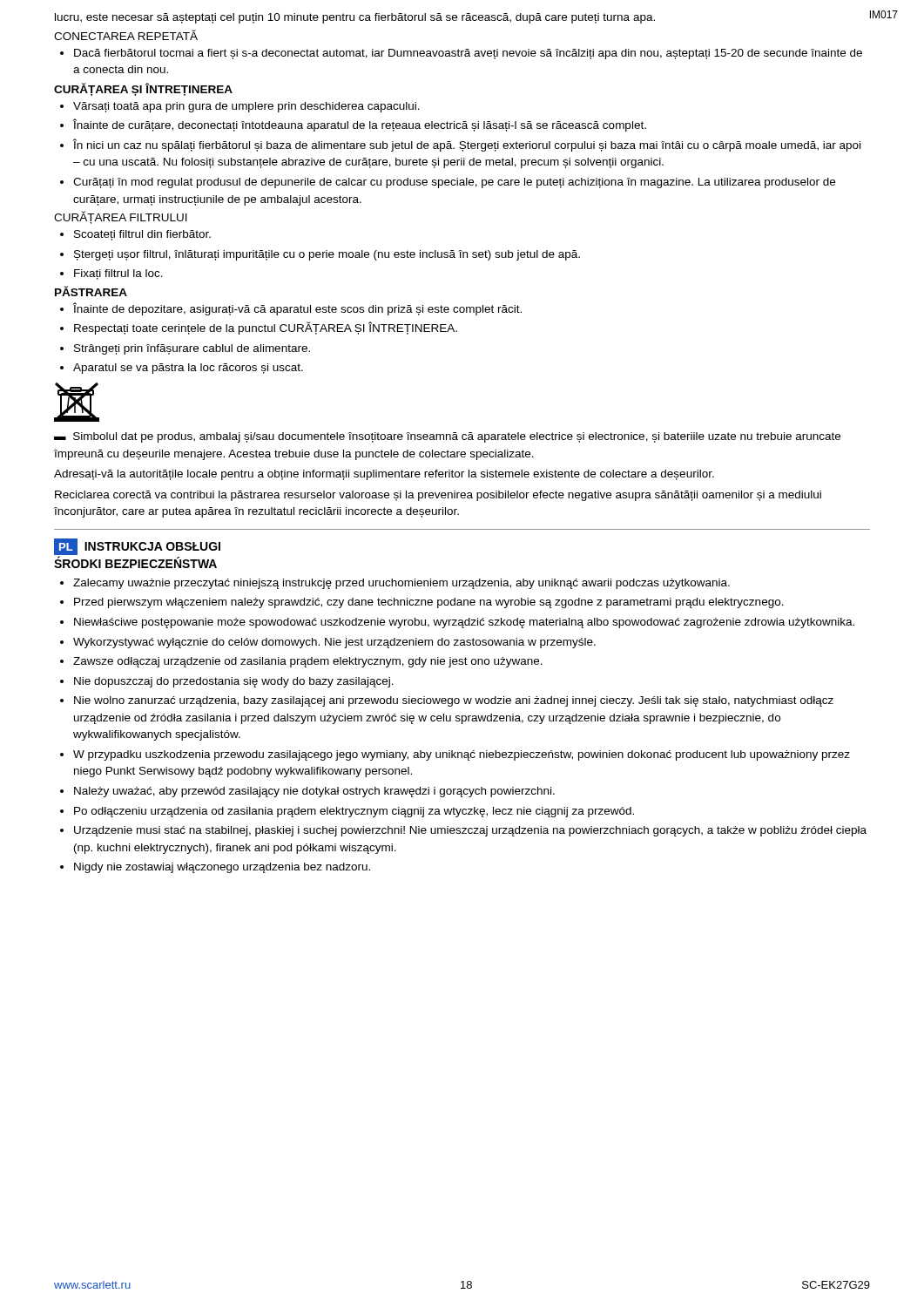The width and height of the screenshot is (924, 1307).
Task: Locate the block of text that opens with "Nie wolno zanurzać urządzenia, bazy"
Action: 453,717
